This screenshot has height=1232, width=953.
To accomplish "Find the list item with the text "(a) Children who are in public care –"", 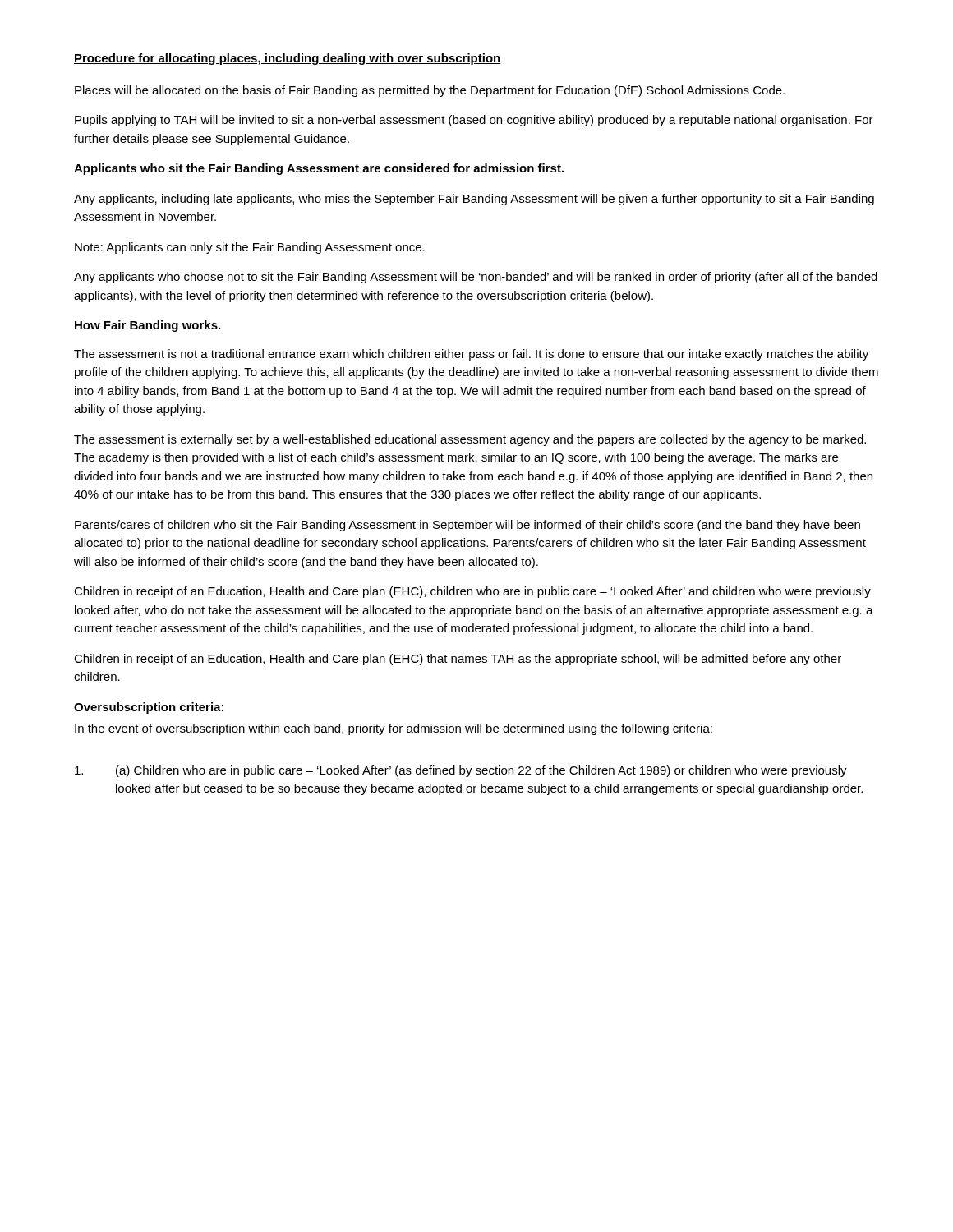I will pyautogui.click(x=476, y=779).
